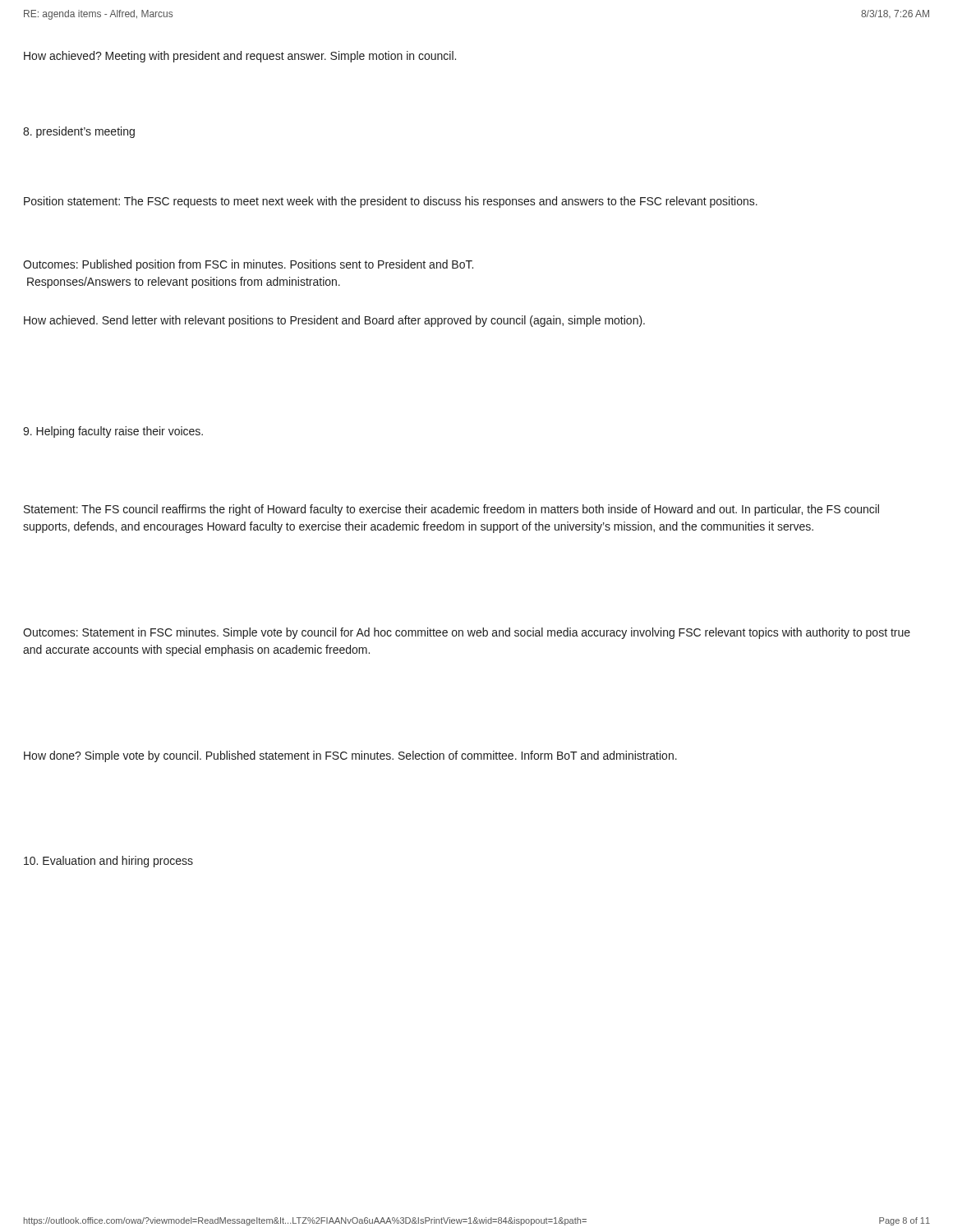
Task: Locate the section header that reads "9. Helping faculty"
Action: coord(113,432)
